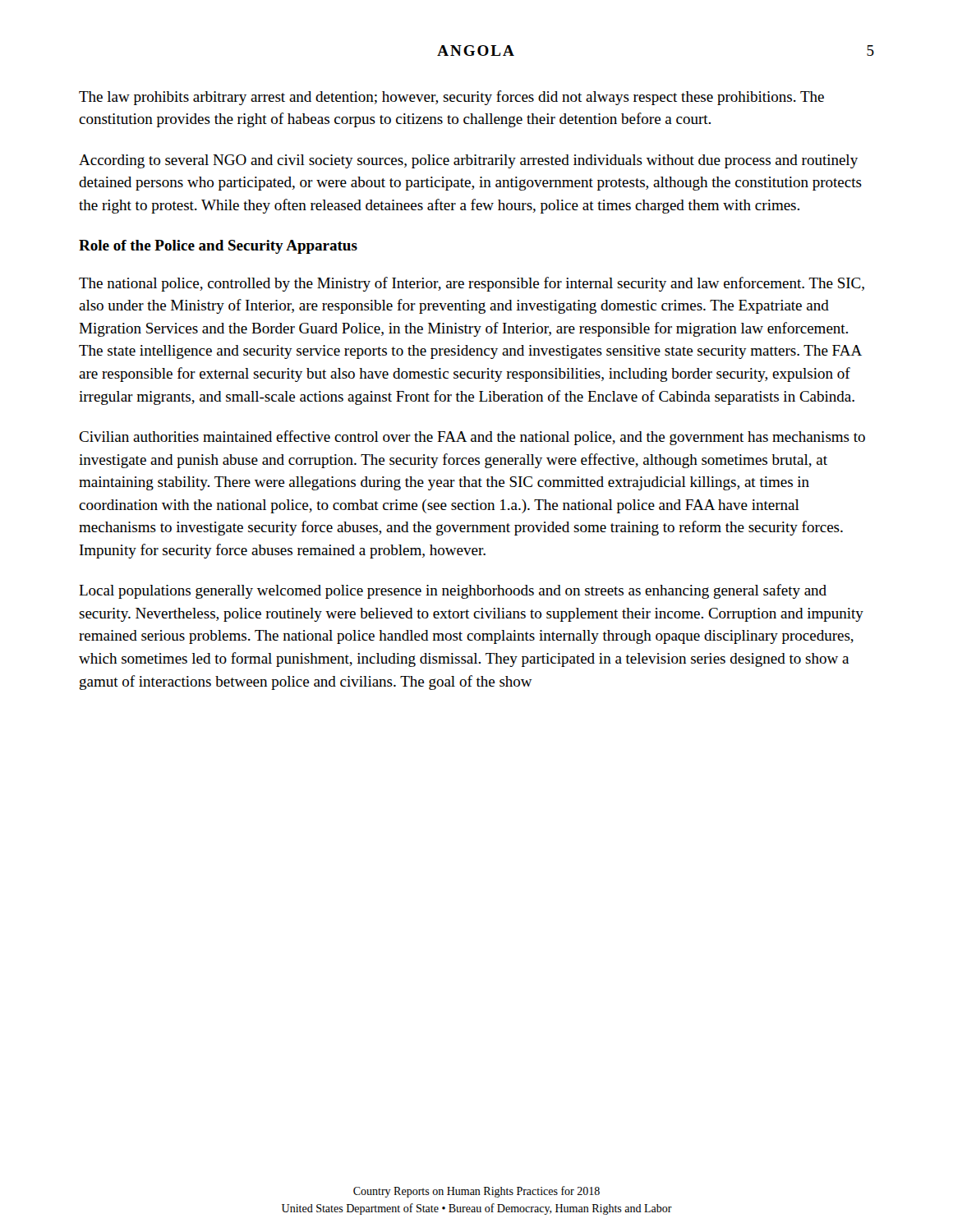Viewport: 953px width, 1232px height.
Task: Point to the block beginning "Civilian authorities maintained effective"
Action: [472, 493]
